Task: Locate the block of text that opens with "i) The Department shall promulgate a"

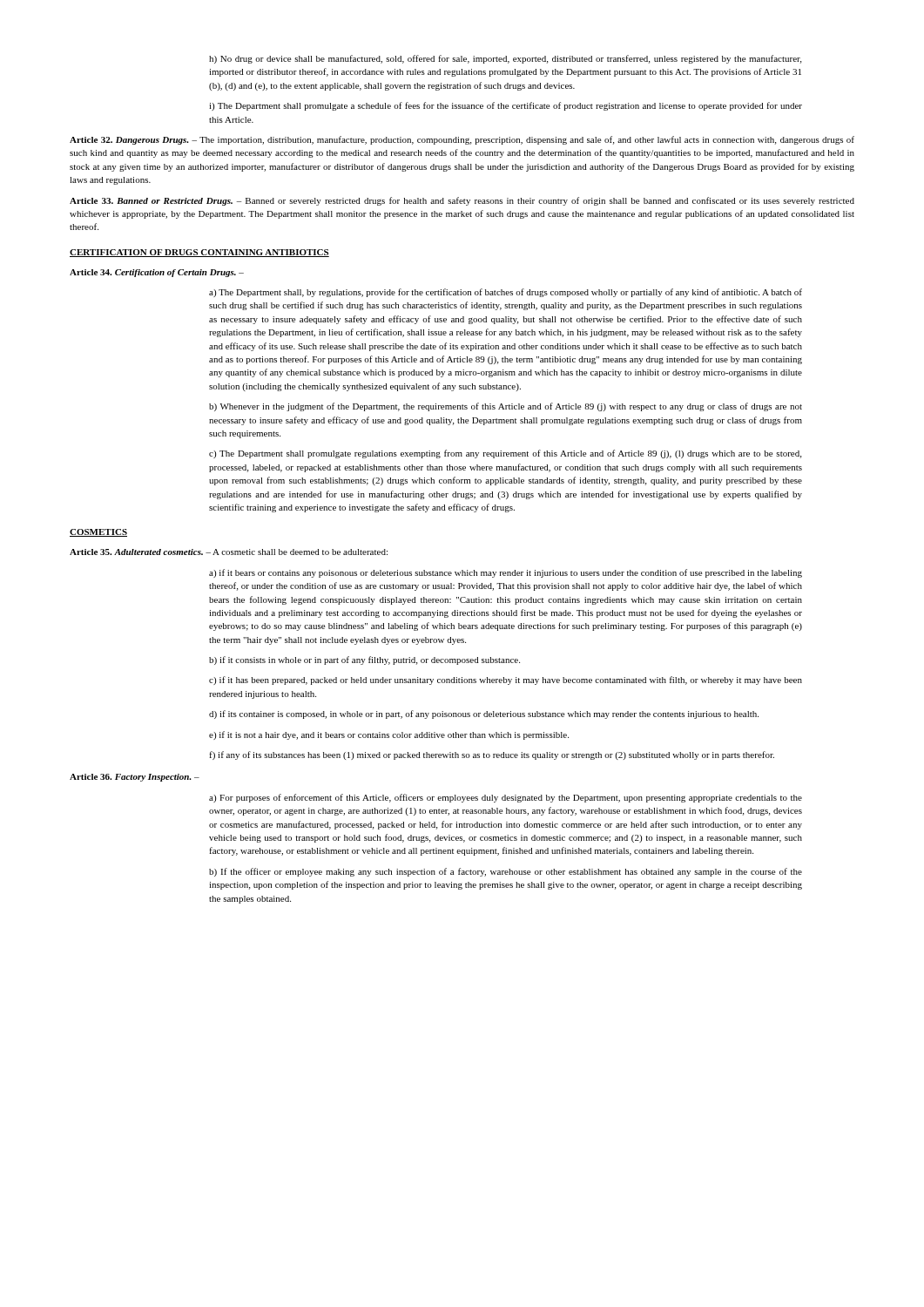Action: (506, 113)
